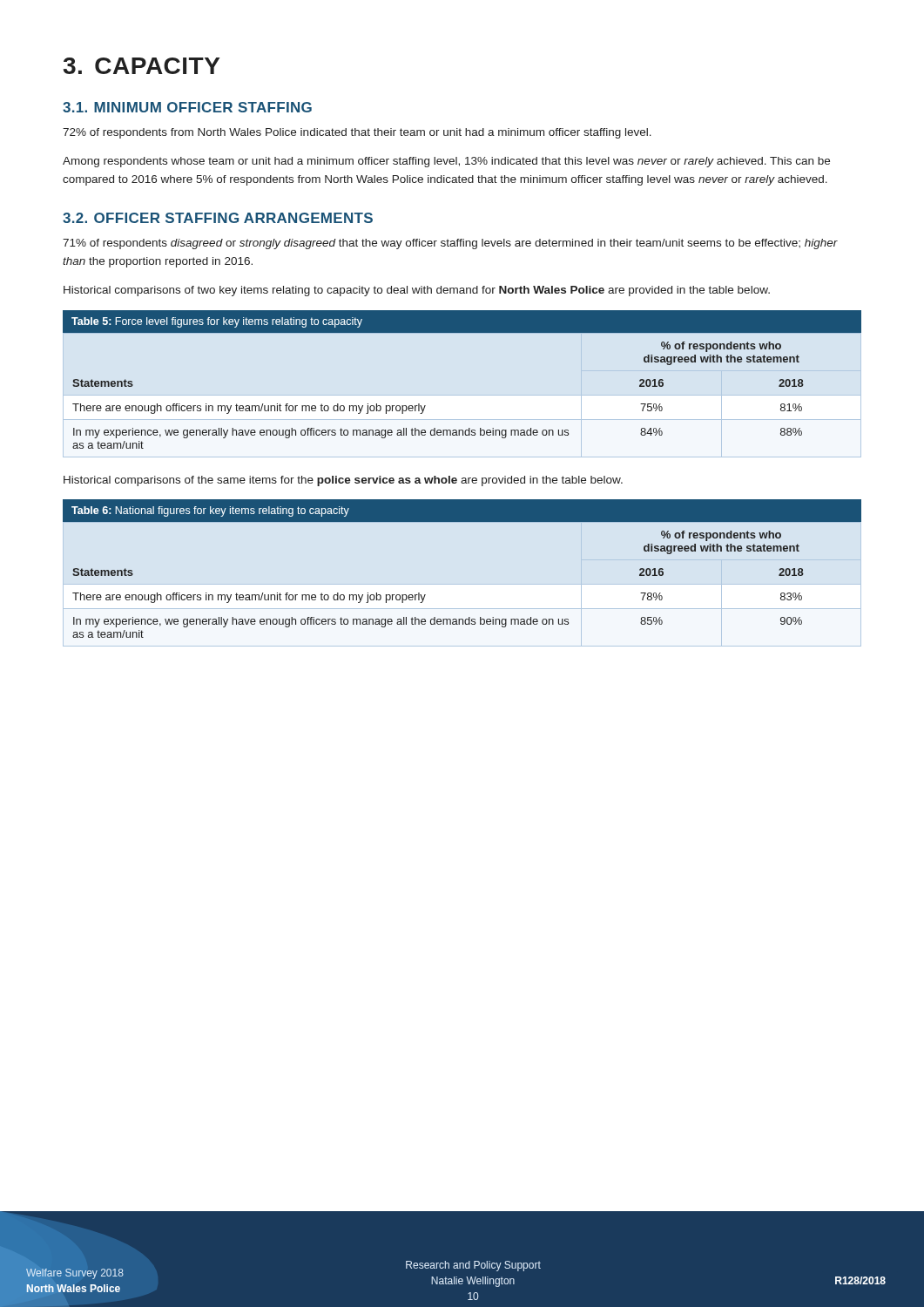Locate the section header with the text "3.2.OFFICER STAFFING ARRANGEMENTS"
This screenshot has width=924, height=1307.
[x=218, y=218]
